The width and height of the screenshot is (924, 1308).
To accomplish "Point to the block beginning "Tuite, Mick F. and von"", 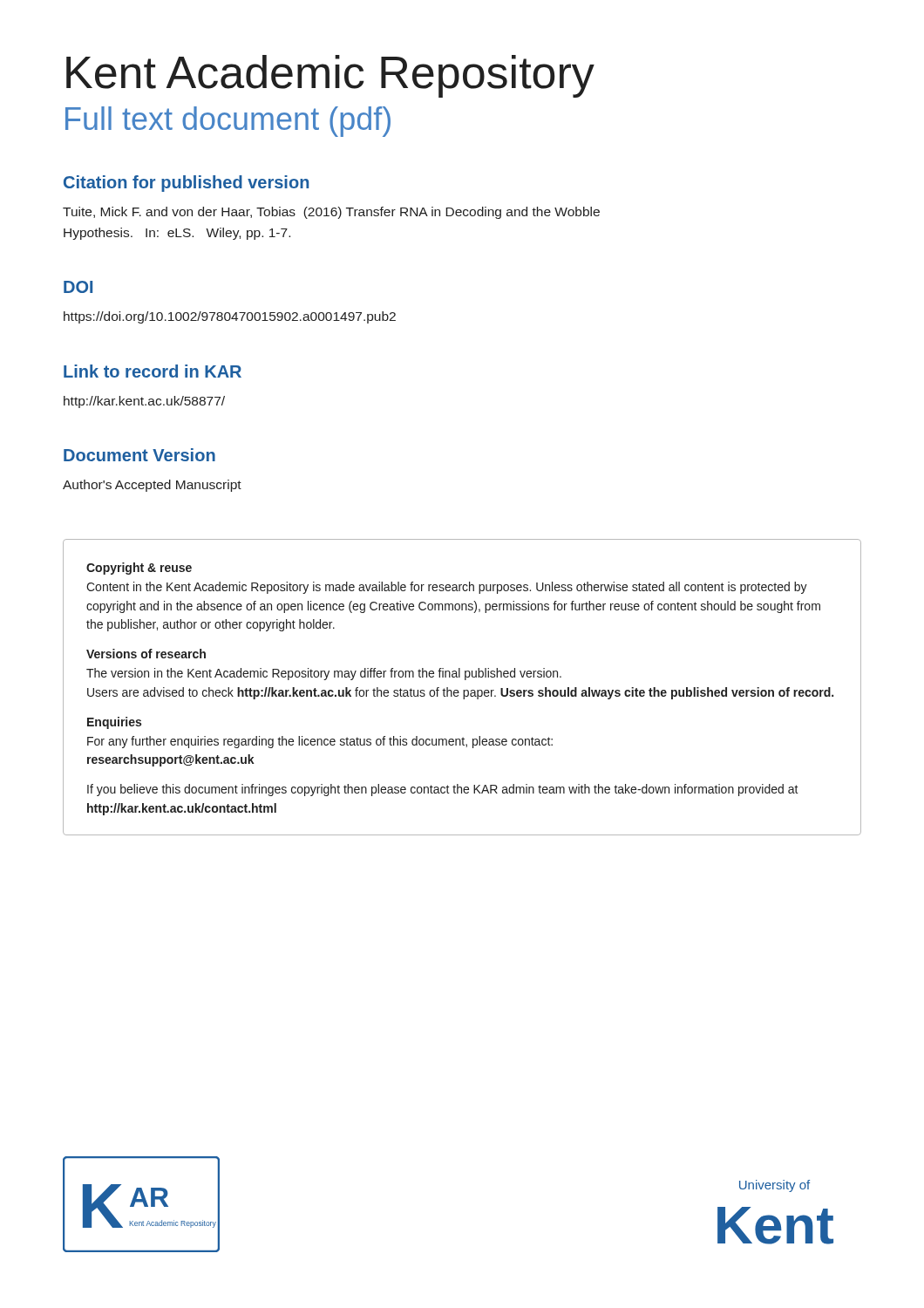I will click(331, 222).
